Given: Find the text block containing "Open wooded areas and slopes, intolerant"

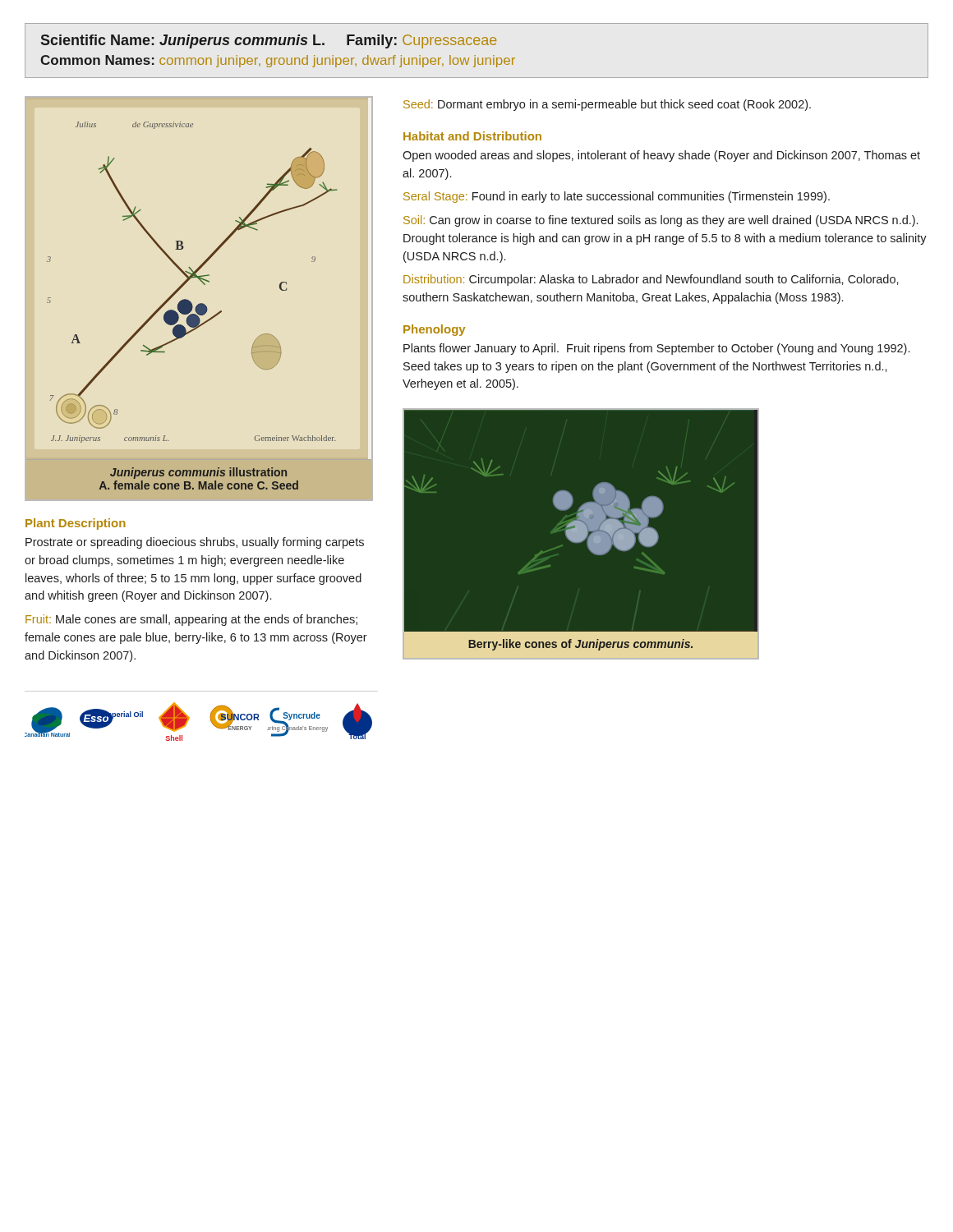Looking at the screenshot, I should coord(661,164).
